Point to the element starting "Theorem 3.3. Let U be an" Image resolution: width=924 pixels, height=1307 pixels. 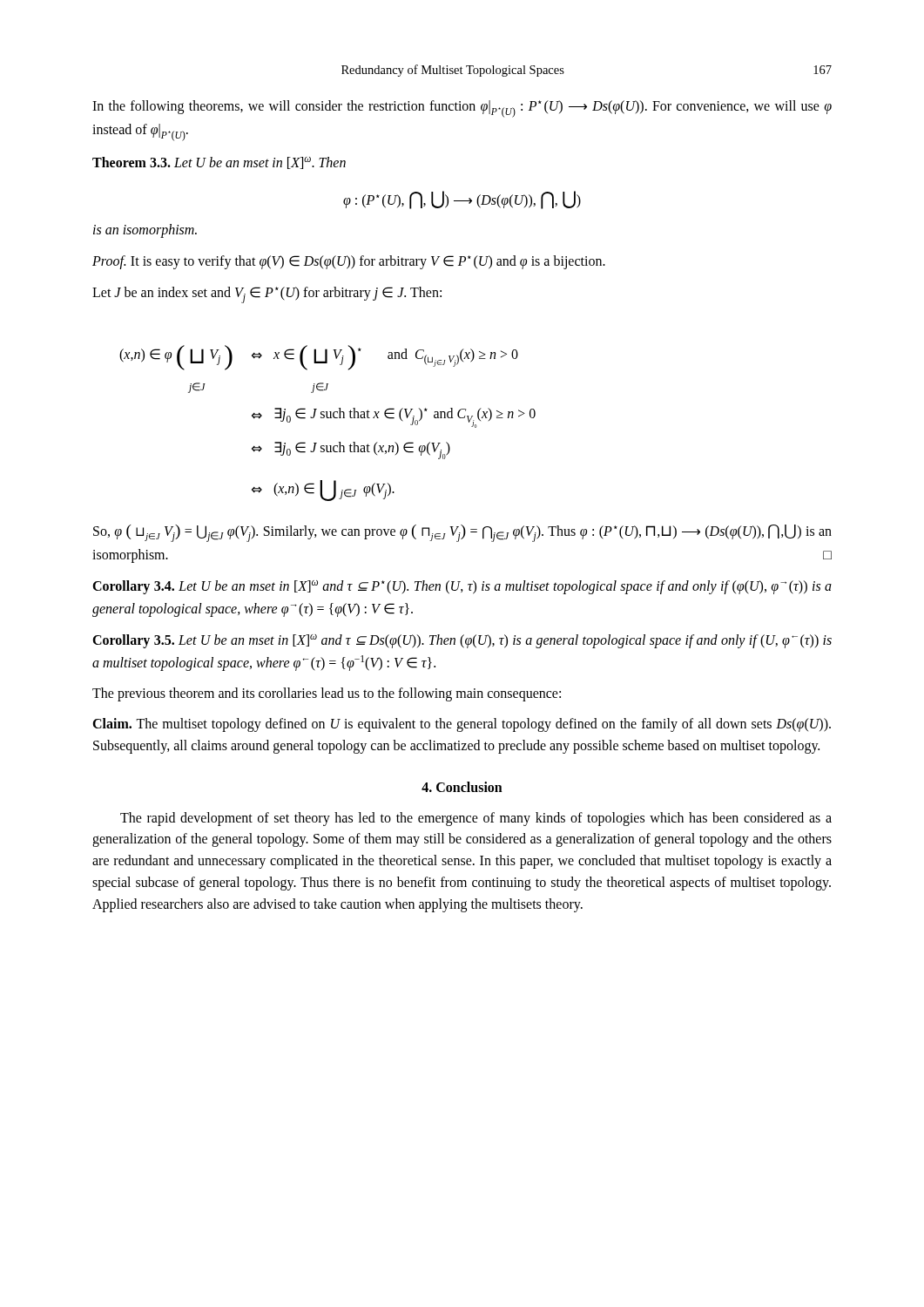pos(219,162)
